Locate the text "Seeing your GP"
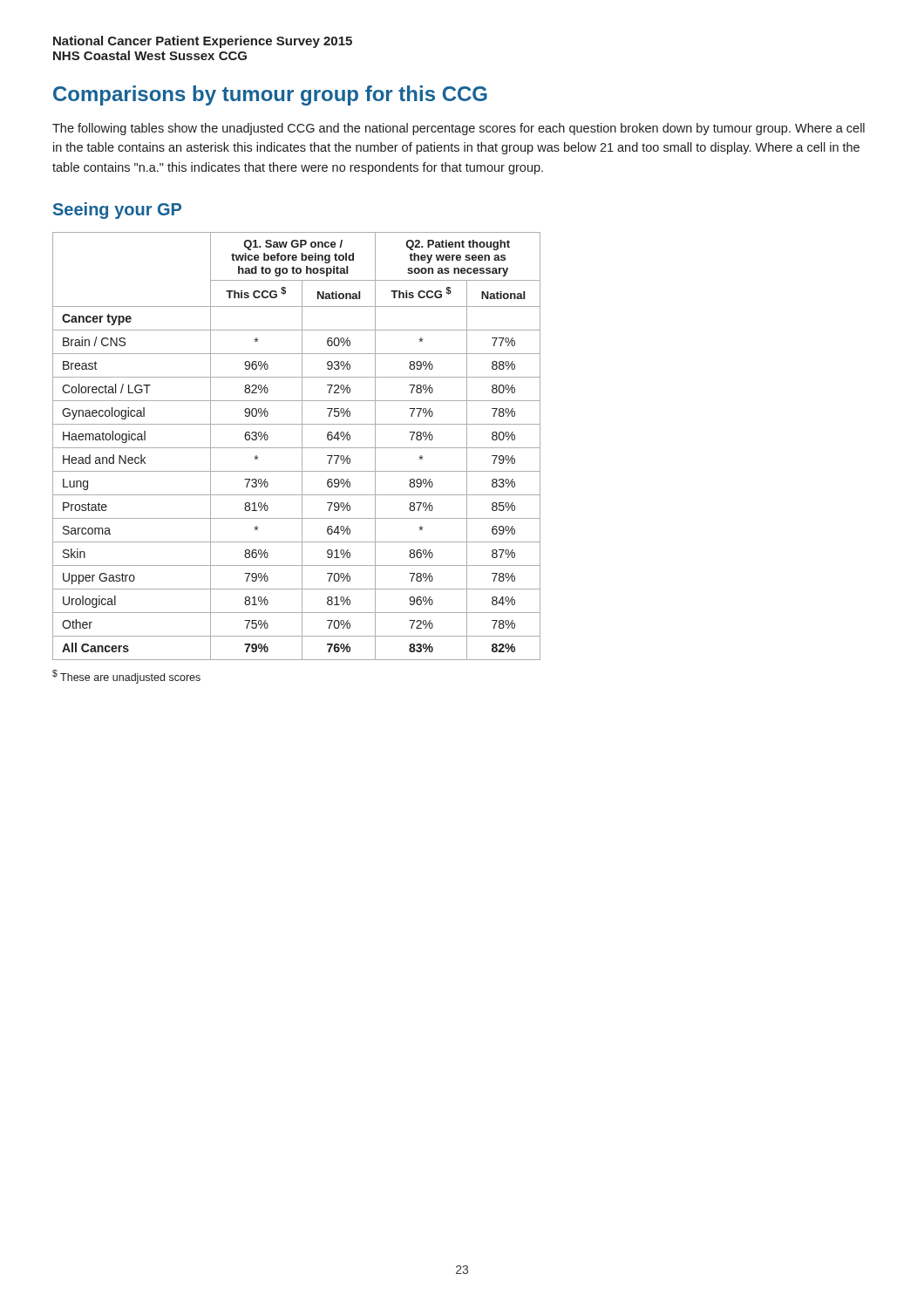Image resolution: width=924 pixels, height=1308 pixels. click(117, 210)
